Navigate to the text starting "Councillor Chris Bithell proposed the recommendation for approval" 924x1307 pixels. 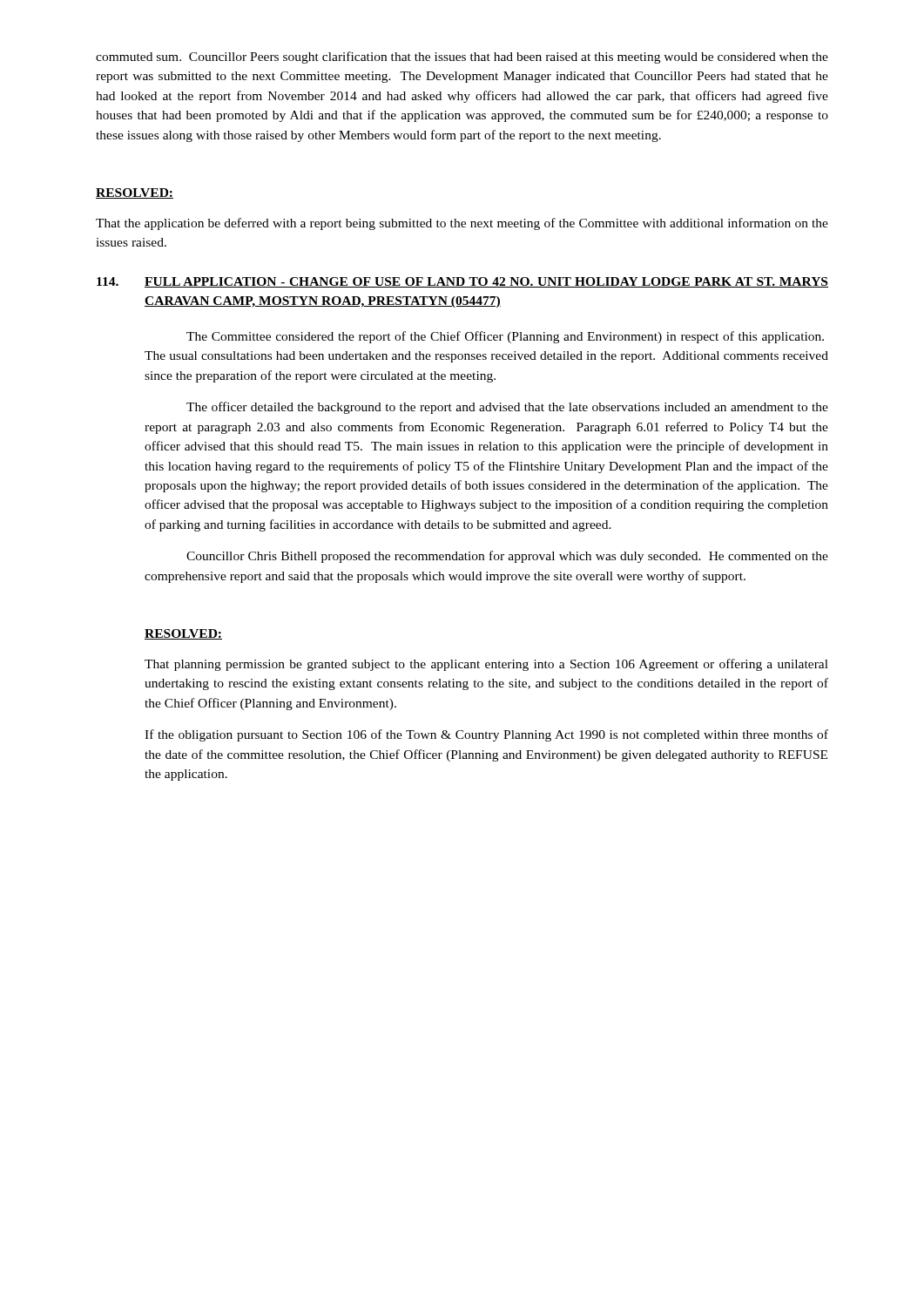pyautogui.click(x=486, y=566)
